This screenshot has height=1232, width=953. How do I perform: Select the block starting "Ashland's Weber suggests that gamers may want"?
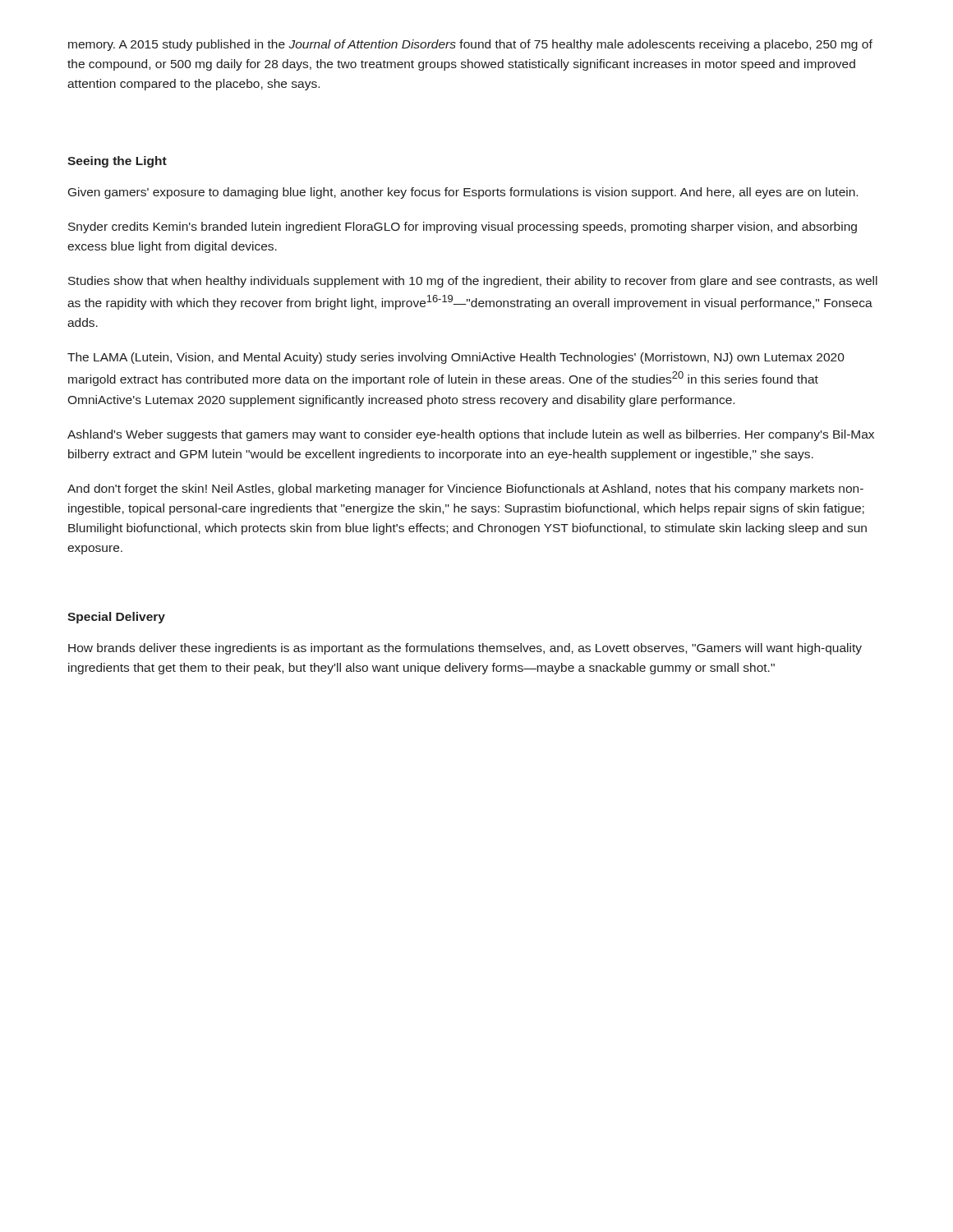476,444
